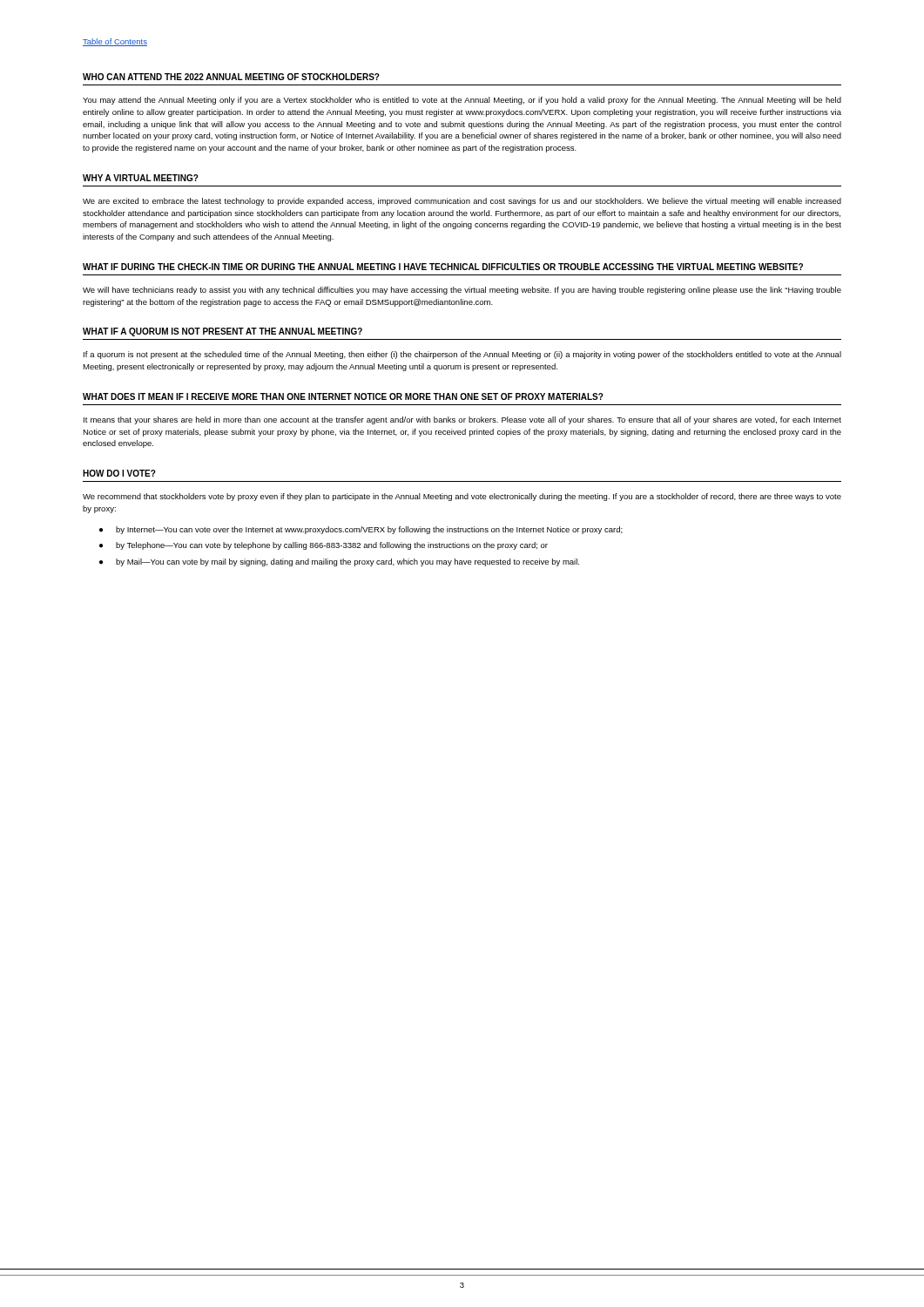Point to the section header beginning "WHAT IF A QUORUM IS NOT PRESENT AT"
Screen dimensions: 1307x924
click(223, 332)
